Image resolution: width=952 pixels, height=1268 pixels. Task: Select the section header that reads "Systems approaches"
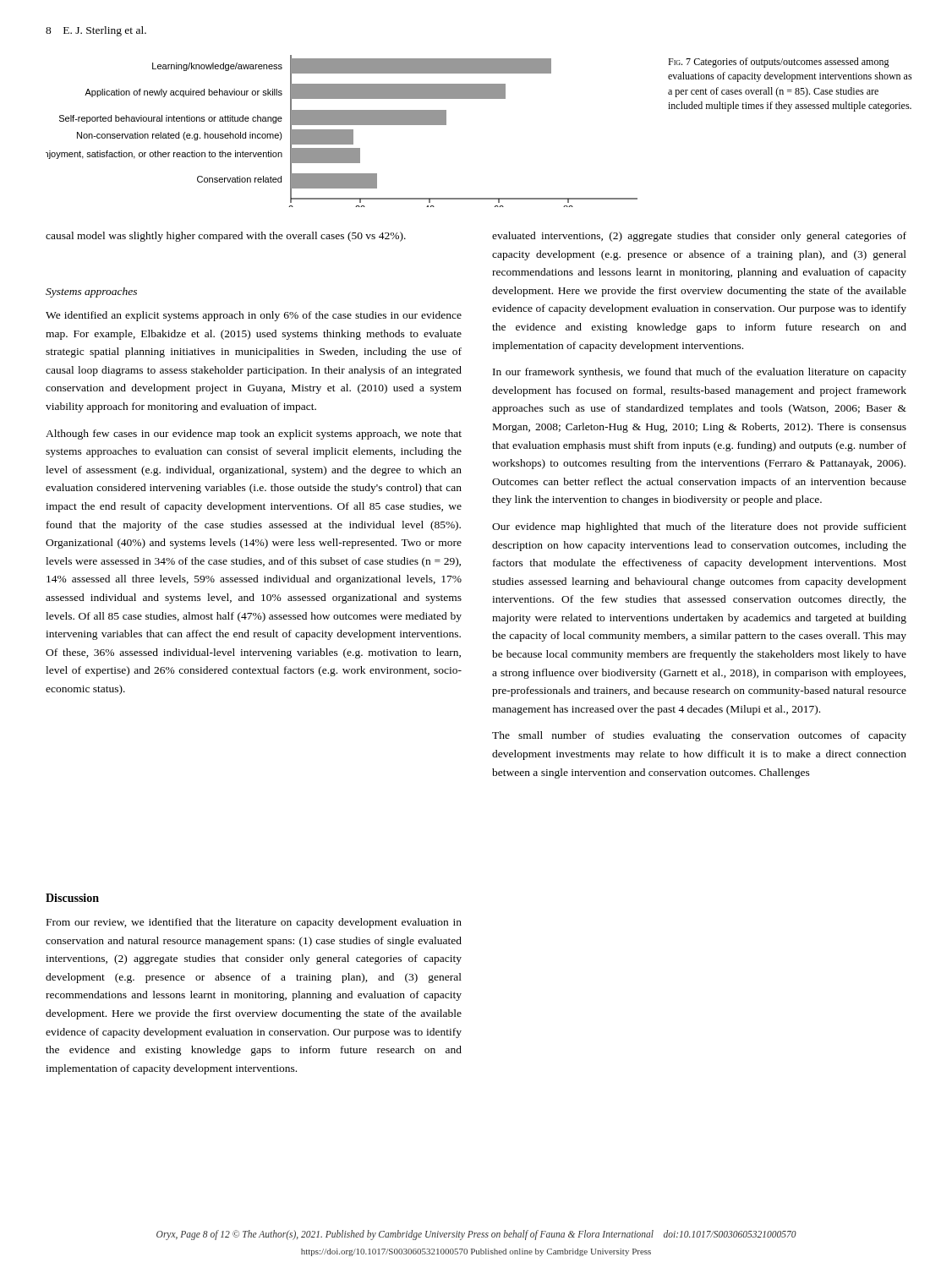click(92, 291)
